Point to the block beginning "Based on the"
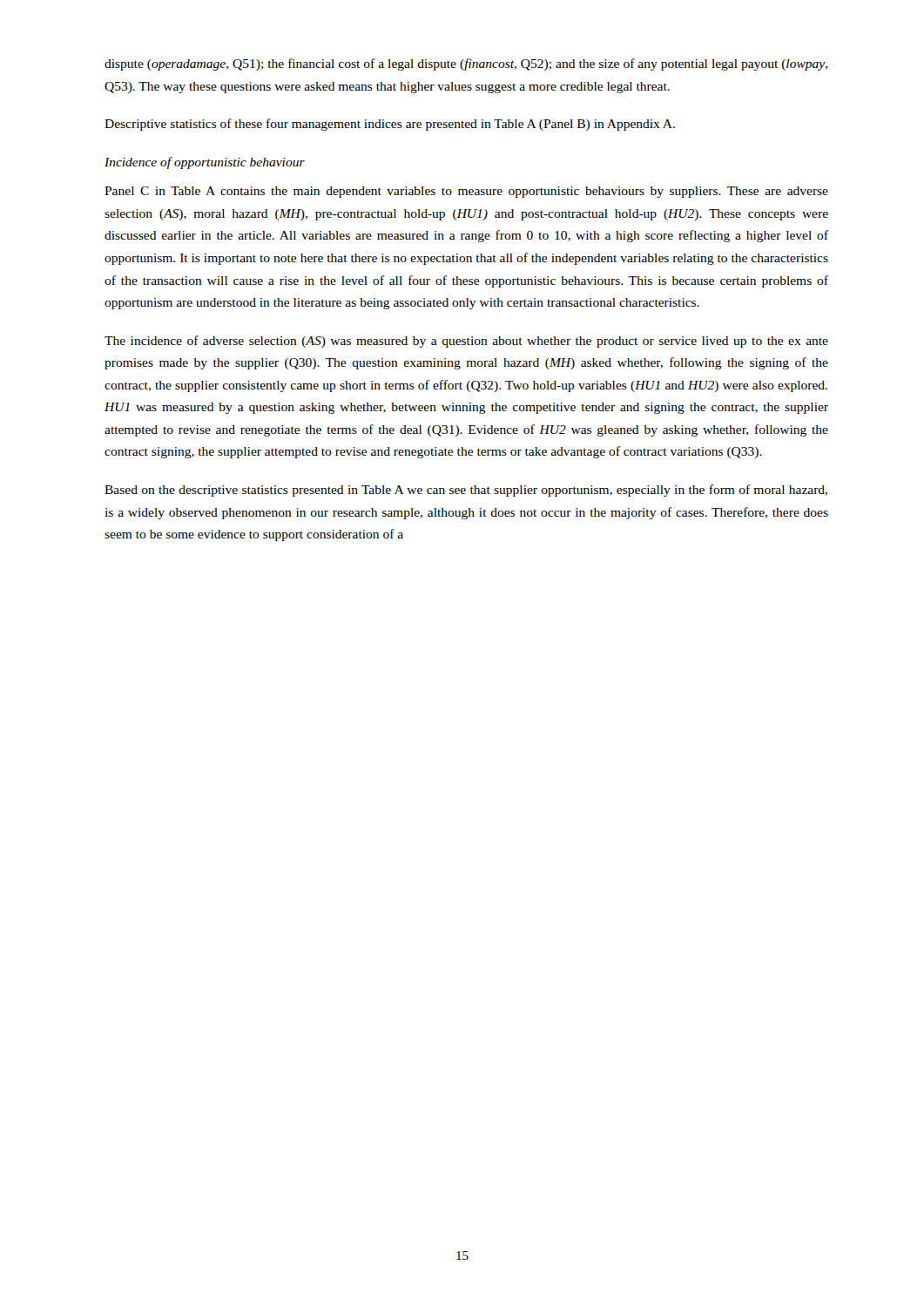The width and height of the screenshot is (924, 1307). [x=466, y=512]
